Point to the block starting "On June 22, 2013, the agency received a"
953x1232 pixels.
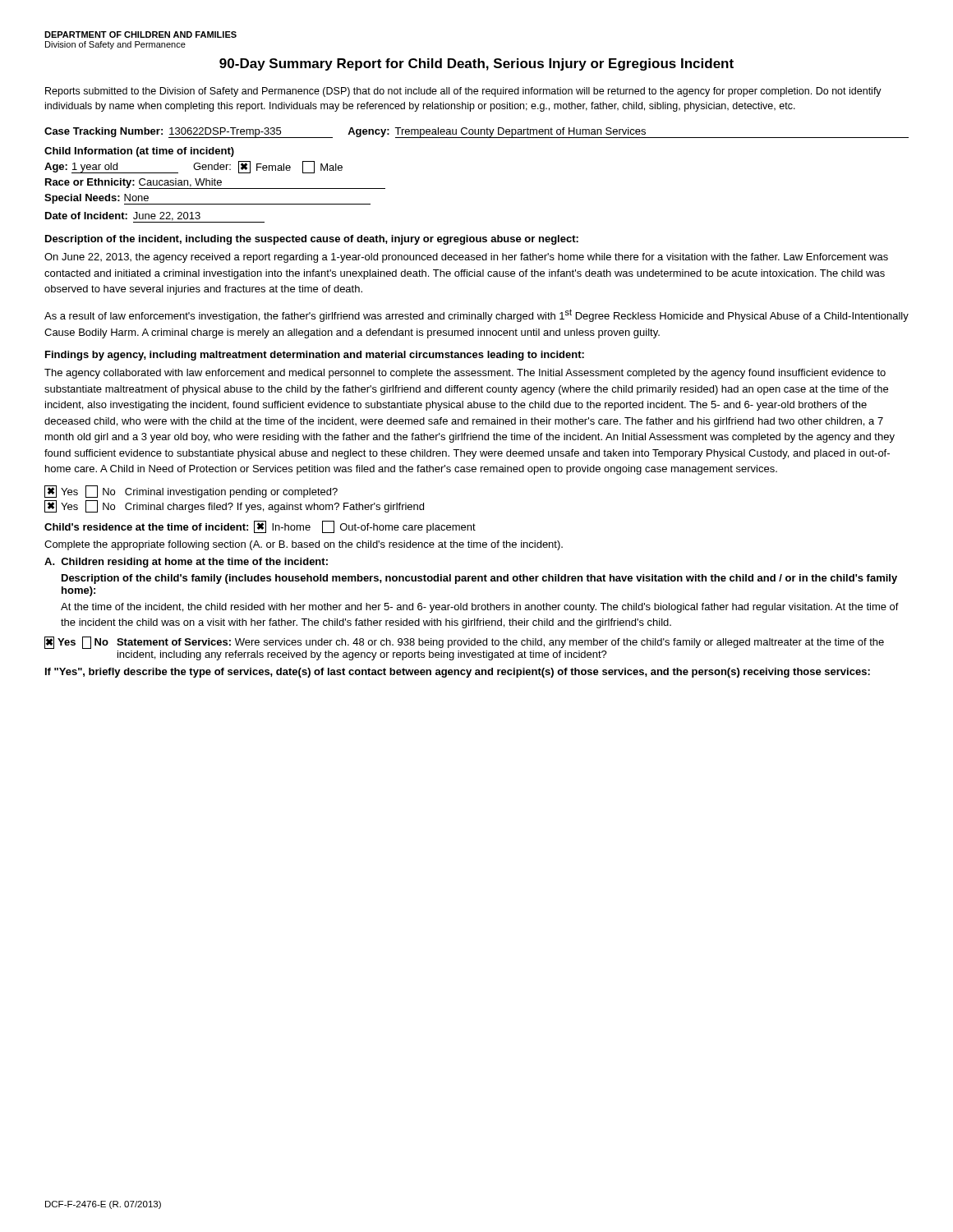476,273
